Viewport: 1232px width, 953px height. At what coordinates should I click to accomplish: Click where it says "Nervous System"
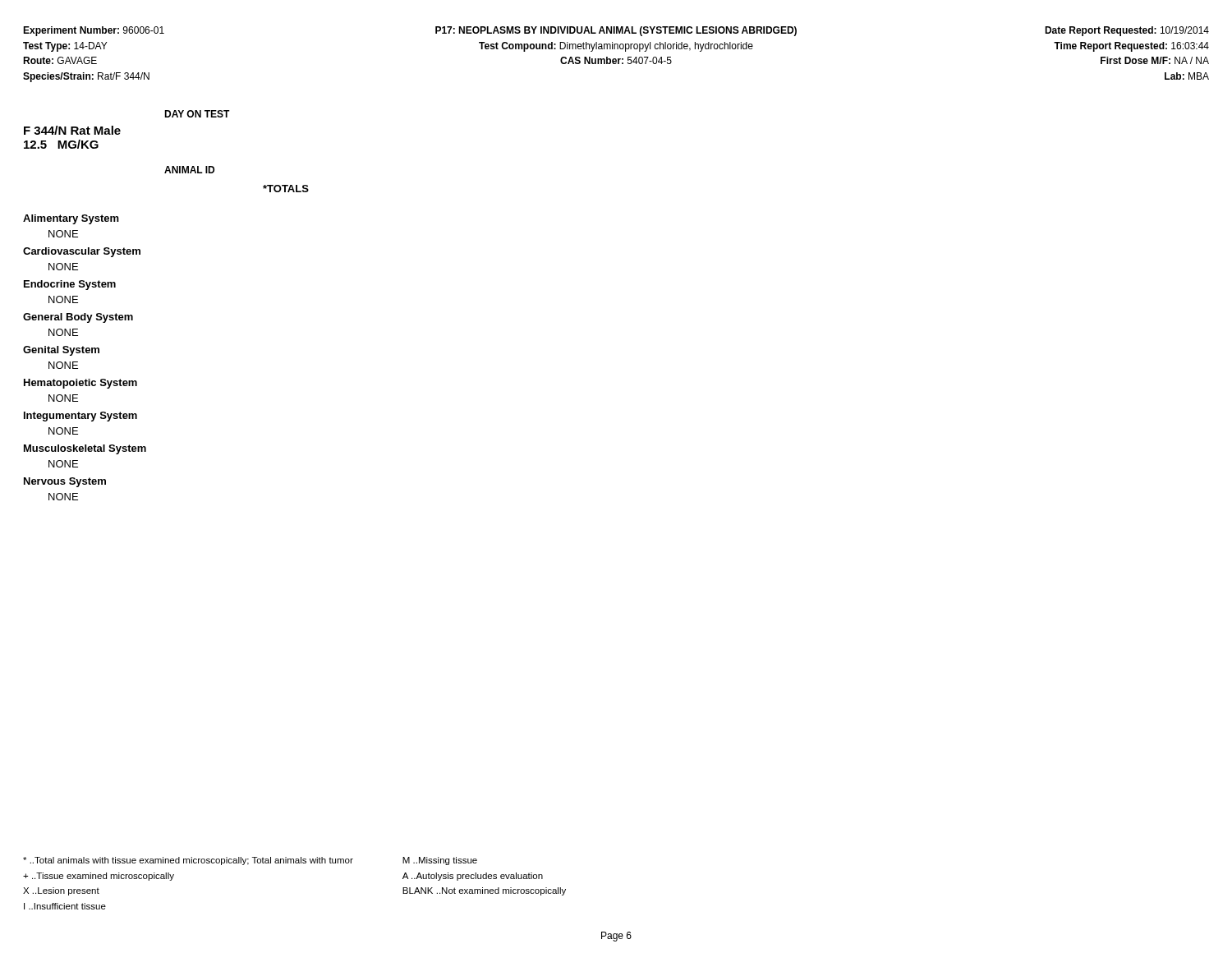65,481
